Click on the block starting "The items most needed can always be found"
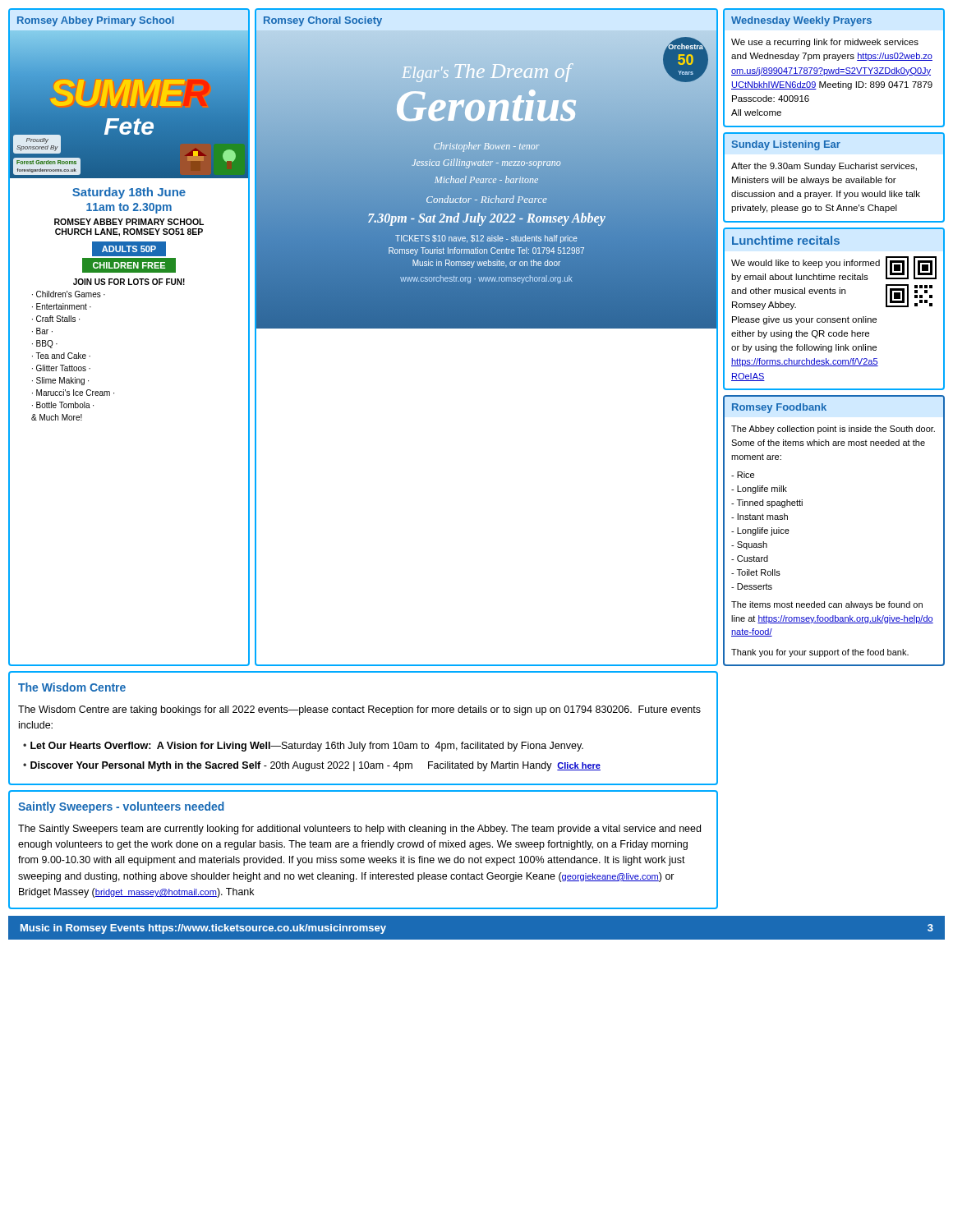953x1232 pixels. tap(832, 618)
